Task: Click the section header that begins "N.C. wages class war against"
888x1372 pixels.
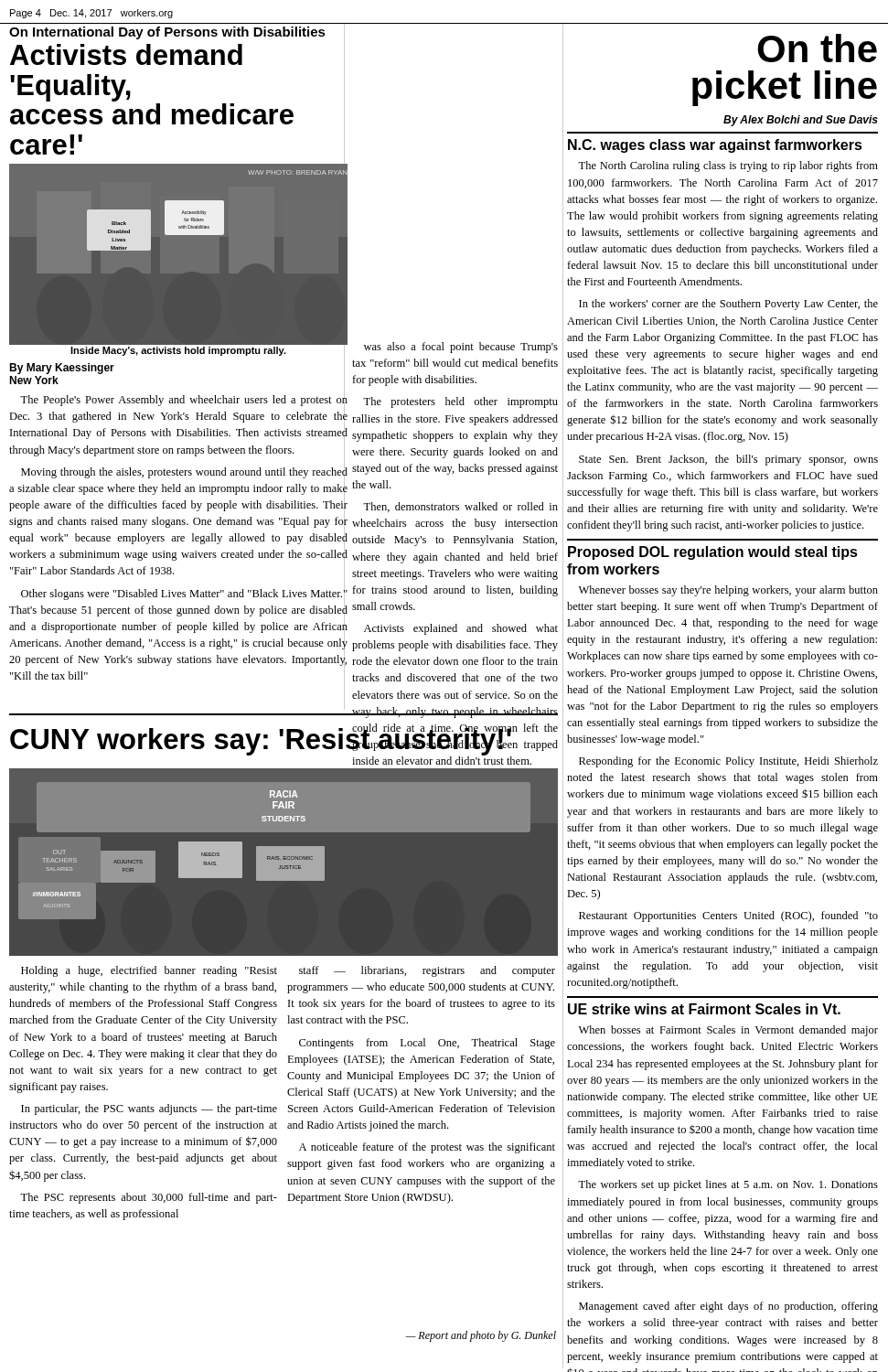Action: (x=715, y=145)
